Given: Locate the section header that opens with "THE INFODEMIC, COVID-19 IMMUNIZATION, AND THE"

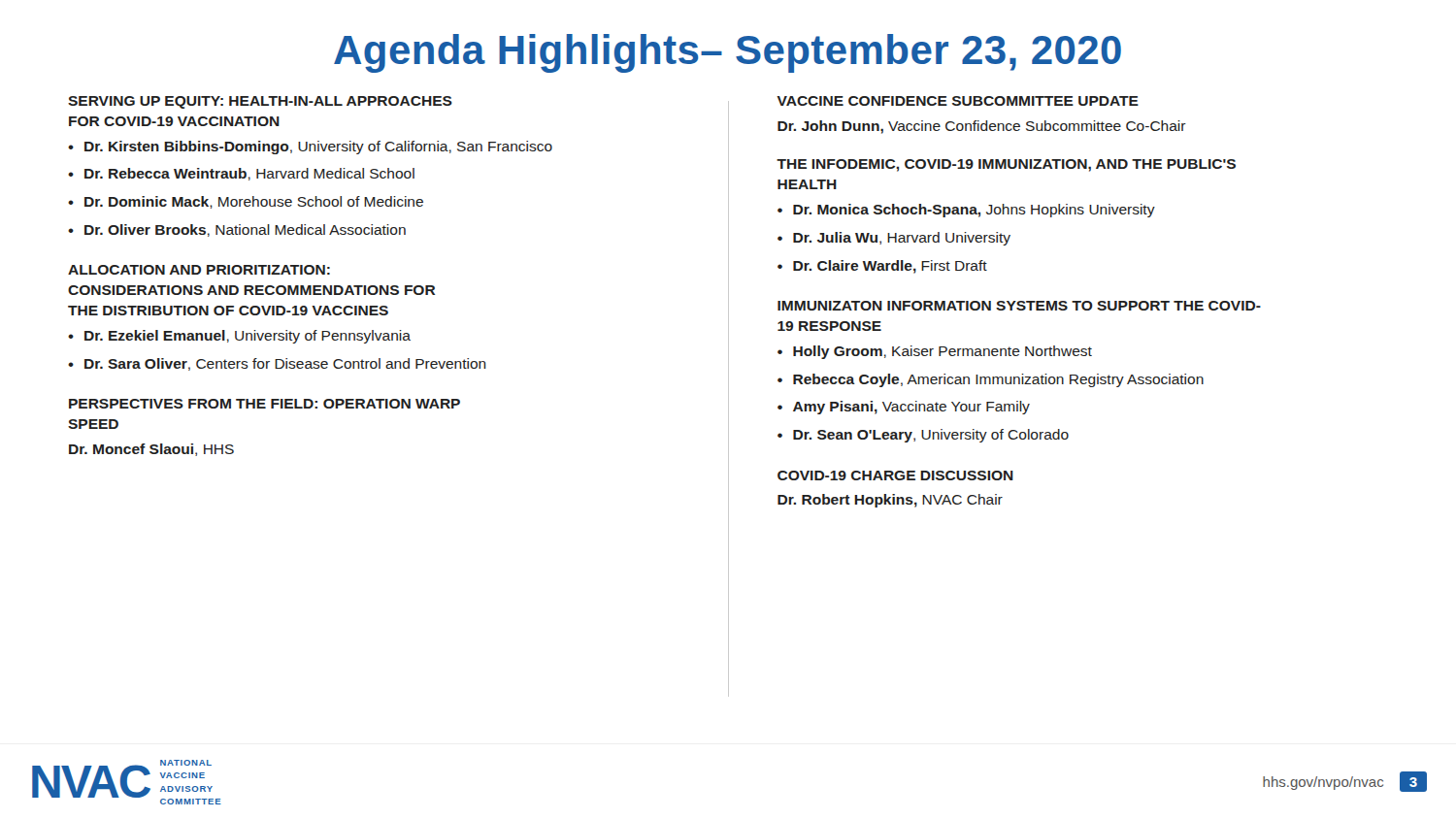Looking at the screenshot, I should tap(1007, 174).
